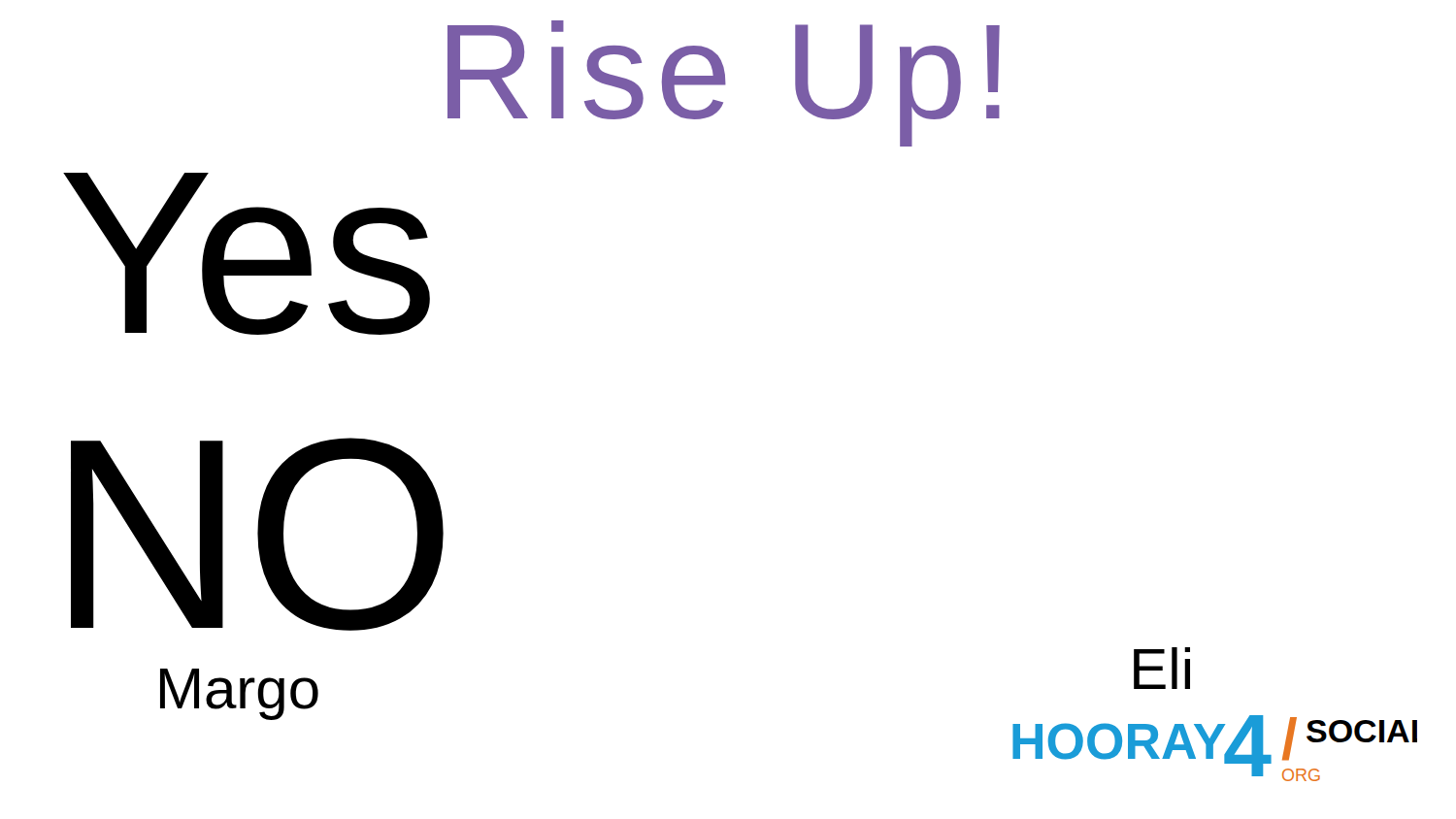Image resolution: width=1456 pixels, height=819 pixels.
Task: Select the logo
Action: tap(1213, 744)
